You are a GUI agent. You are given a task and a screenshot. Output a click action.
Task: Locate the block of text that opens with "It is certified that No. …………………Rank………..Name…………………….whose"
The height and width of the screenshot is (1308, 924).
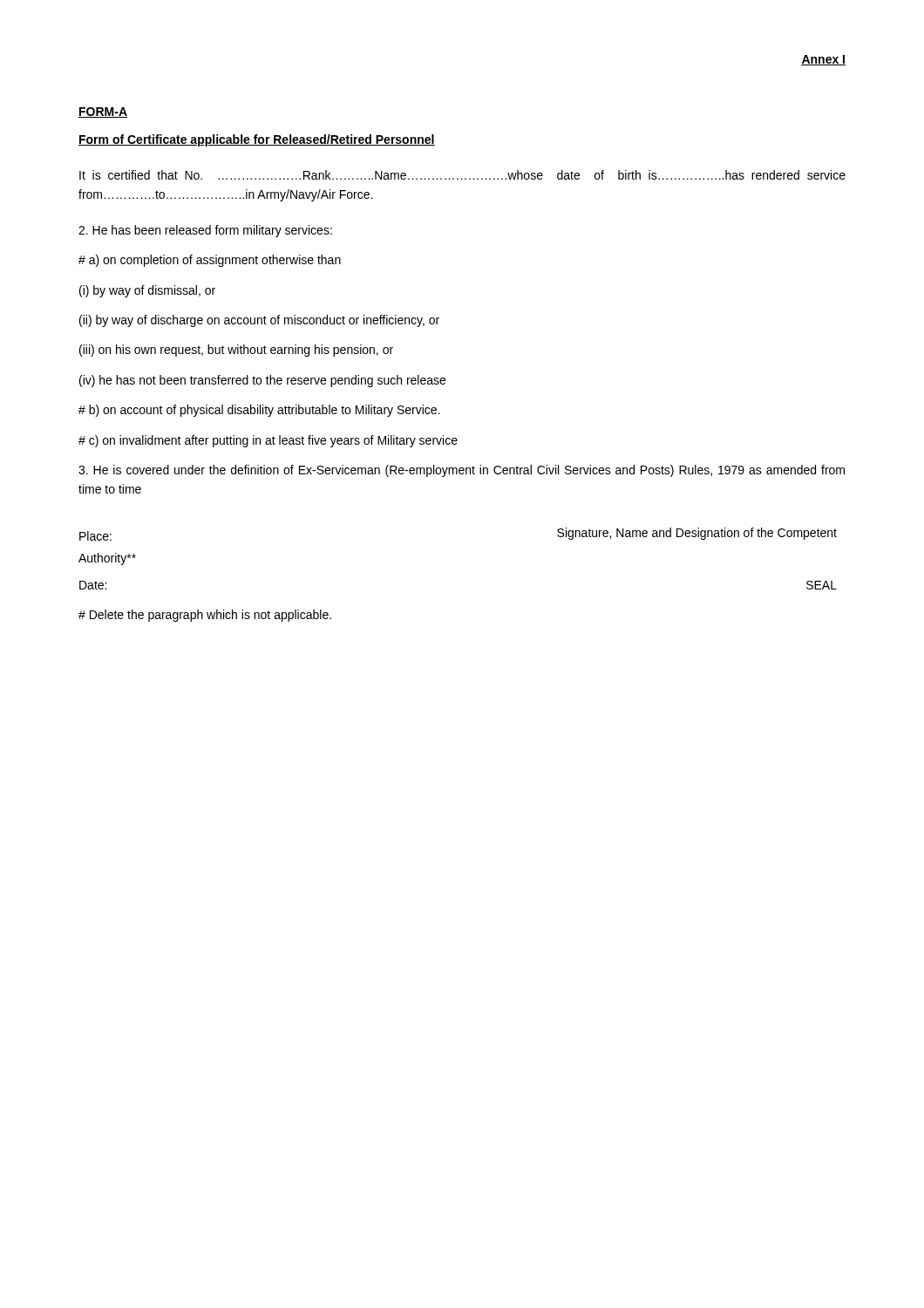(x=462, y=185)
